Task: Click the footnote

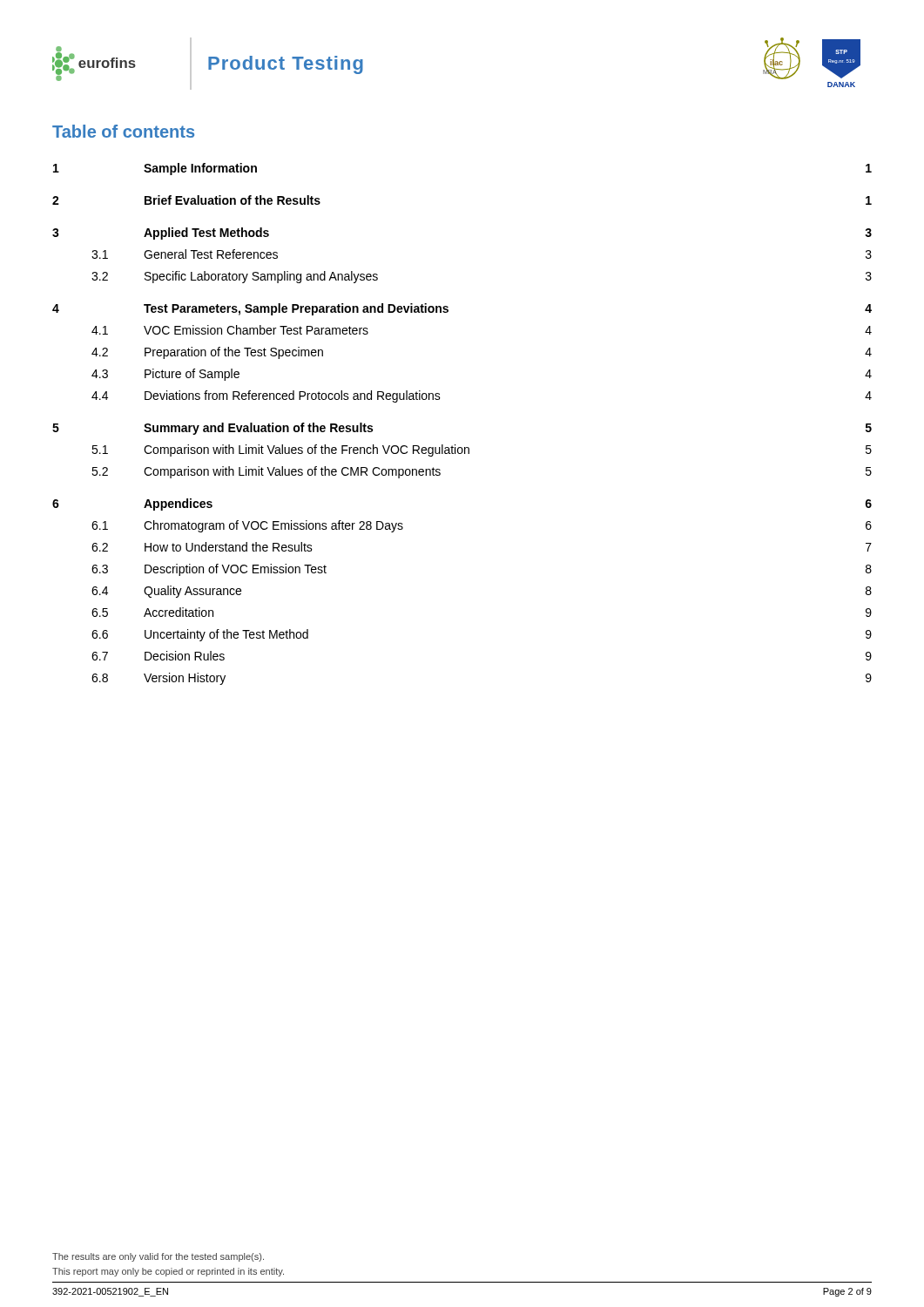Action: tap(169, 1264)
